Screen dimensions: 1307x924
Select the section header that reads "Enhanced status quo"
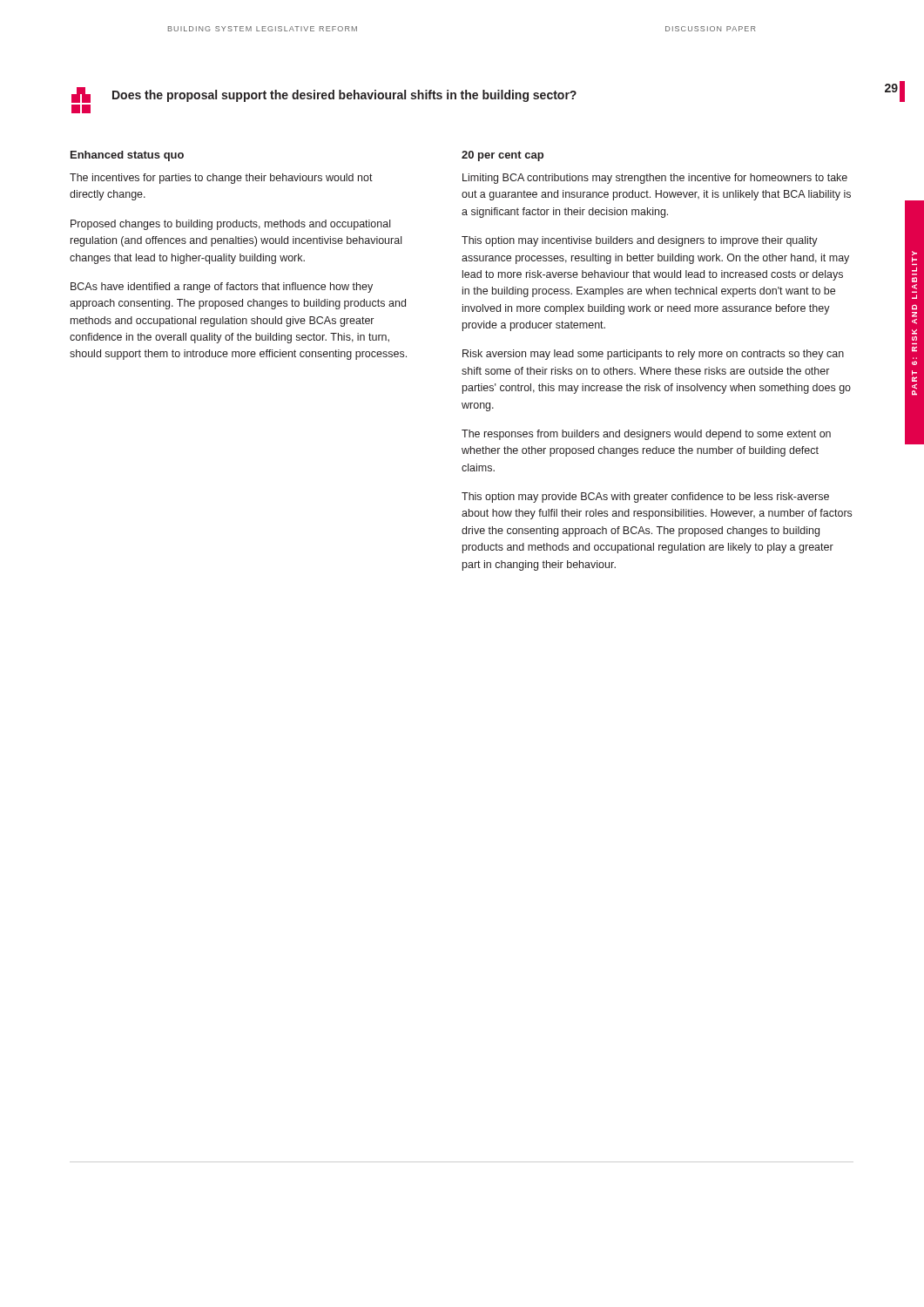click(127, 155)
